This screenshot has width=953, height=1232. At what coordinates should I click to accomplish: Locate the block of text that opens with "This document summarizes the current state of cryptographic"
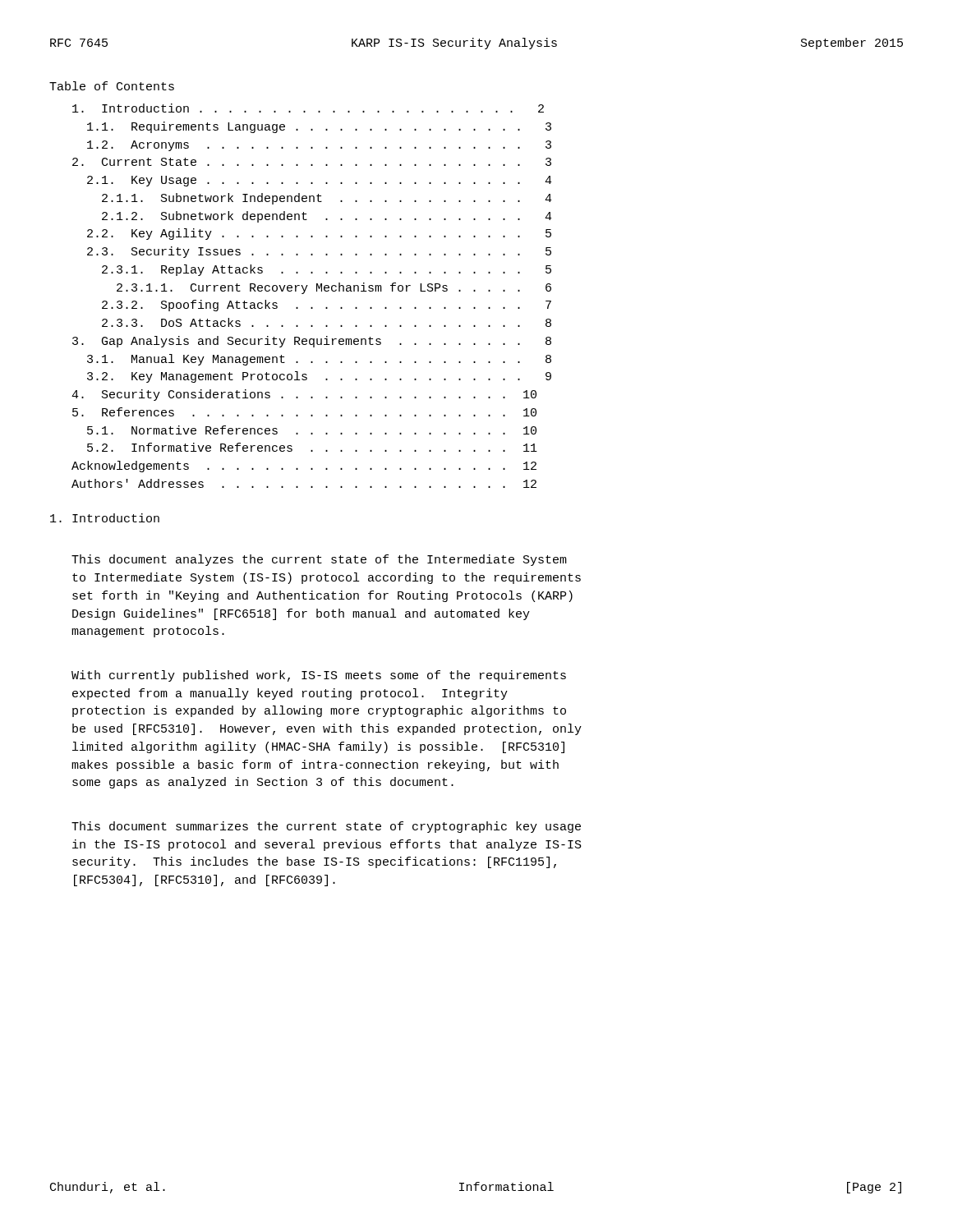316,854
